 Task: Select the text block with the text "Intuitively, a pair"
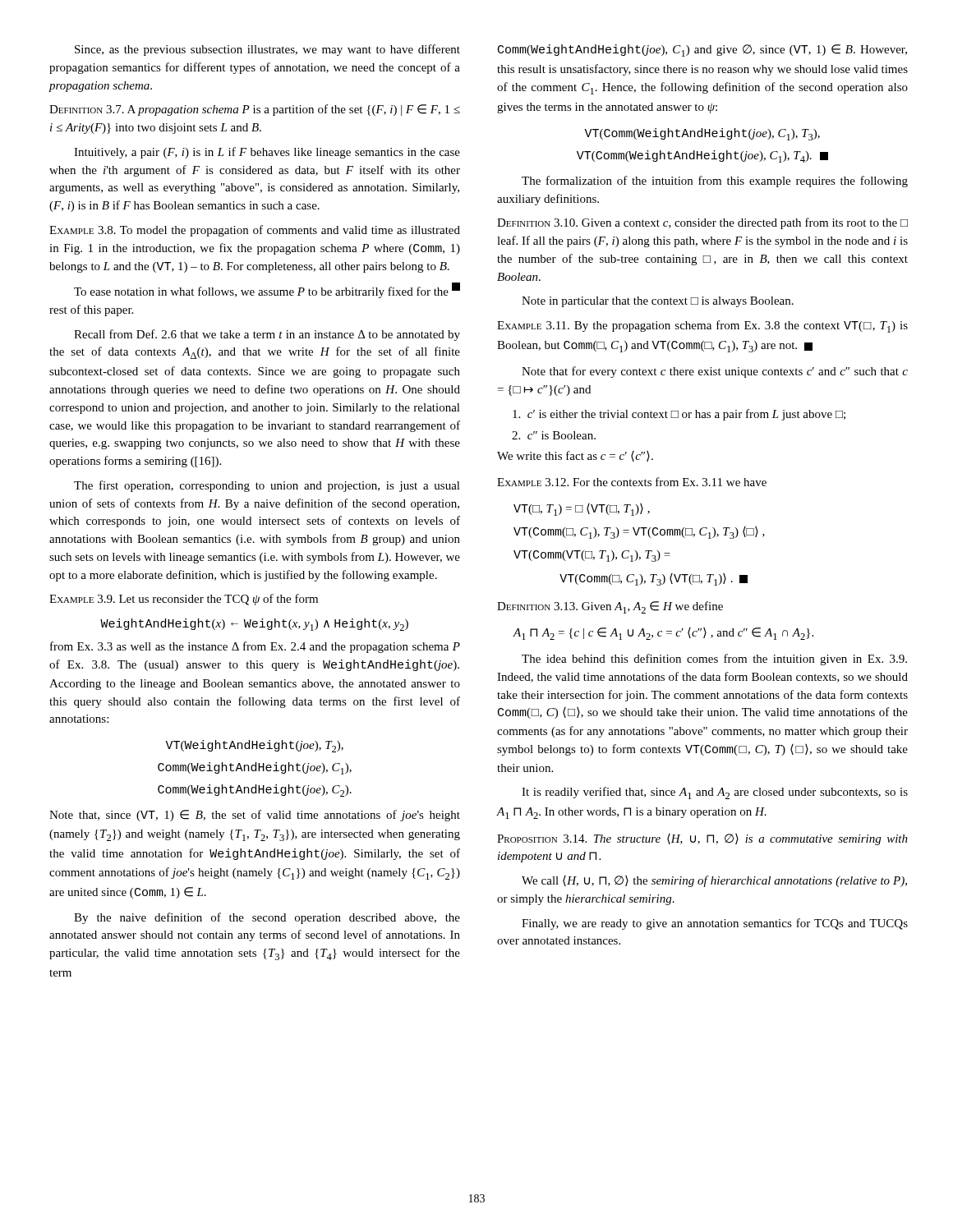point(255,179)
